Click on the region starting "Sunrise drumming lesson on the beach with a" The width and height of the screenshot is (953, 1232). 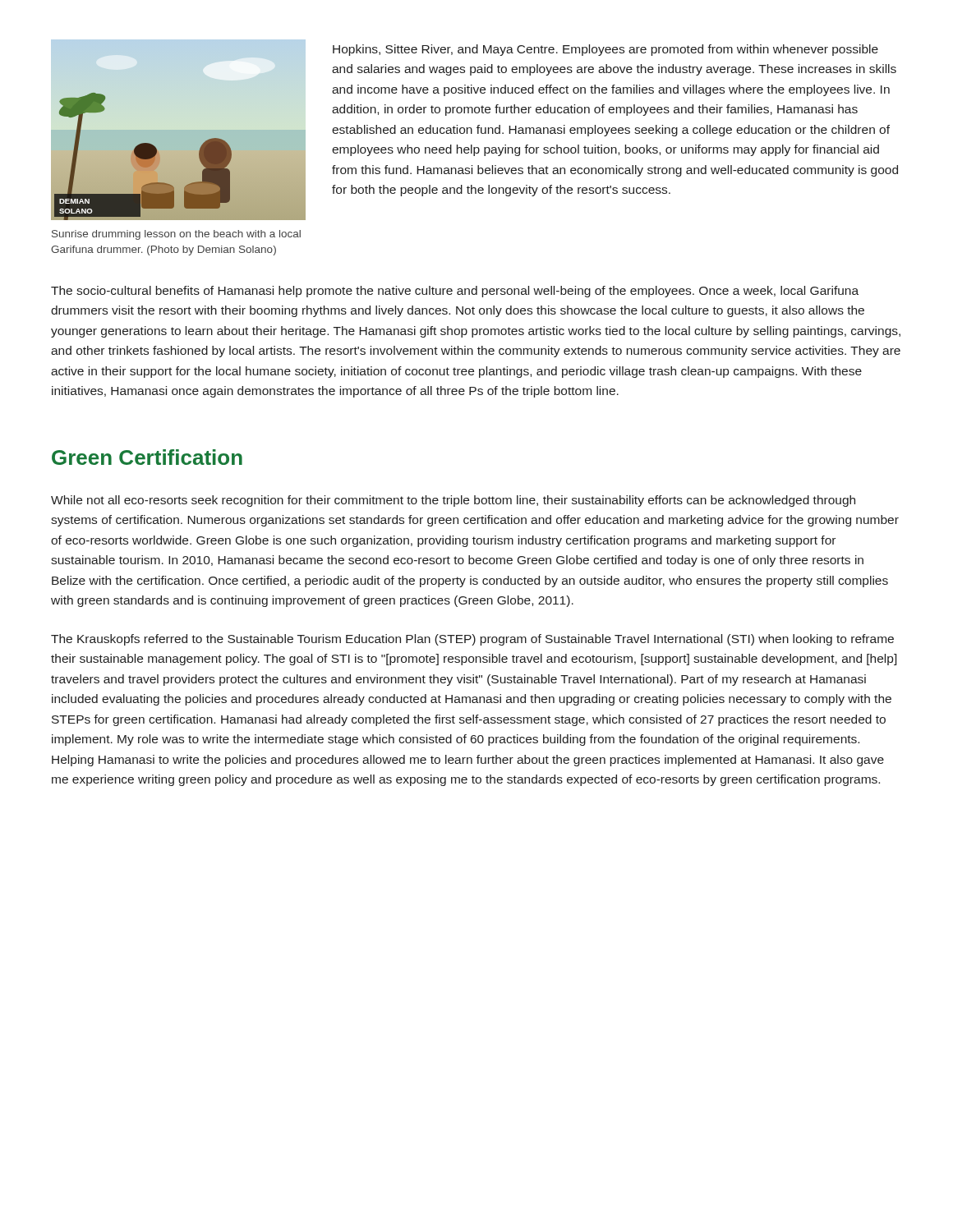(176, 241)
